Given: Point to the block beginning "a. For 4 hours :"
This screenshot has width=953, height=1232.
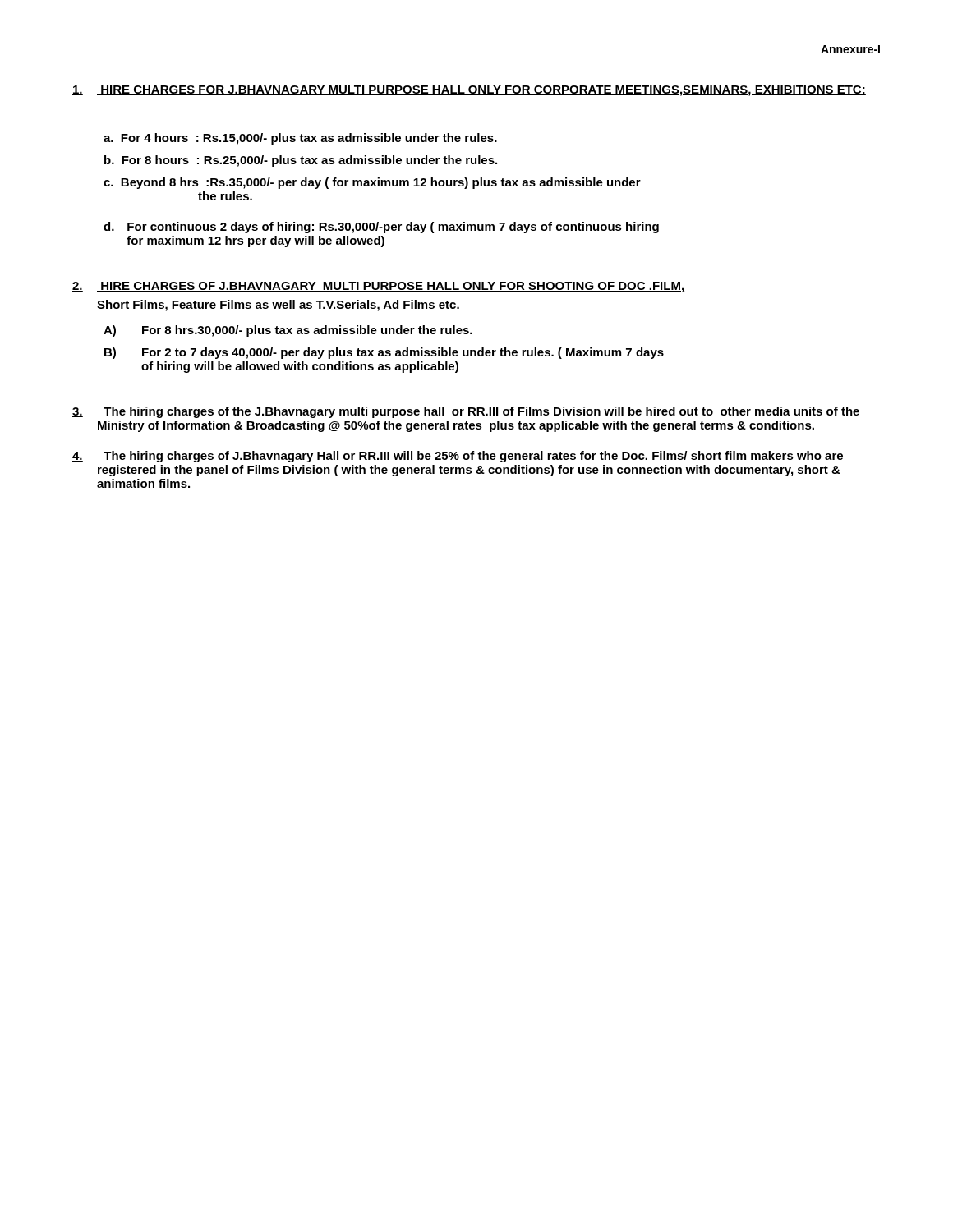Looking at the screenshot, I should [x=300, y=138].
